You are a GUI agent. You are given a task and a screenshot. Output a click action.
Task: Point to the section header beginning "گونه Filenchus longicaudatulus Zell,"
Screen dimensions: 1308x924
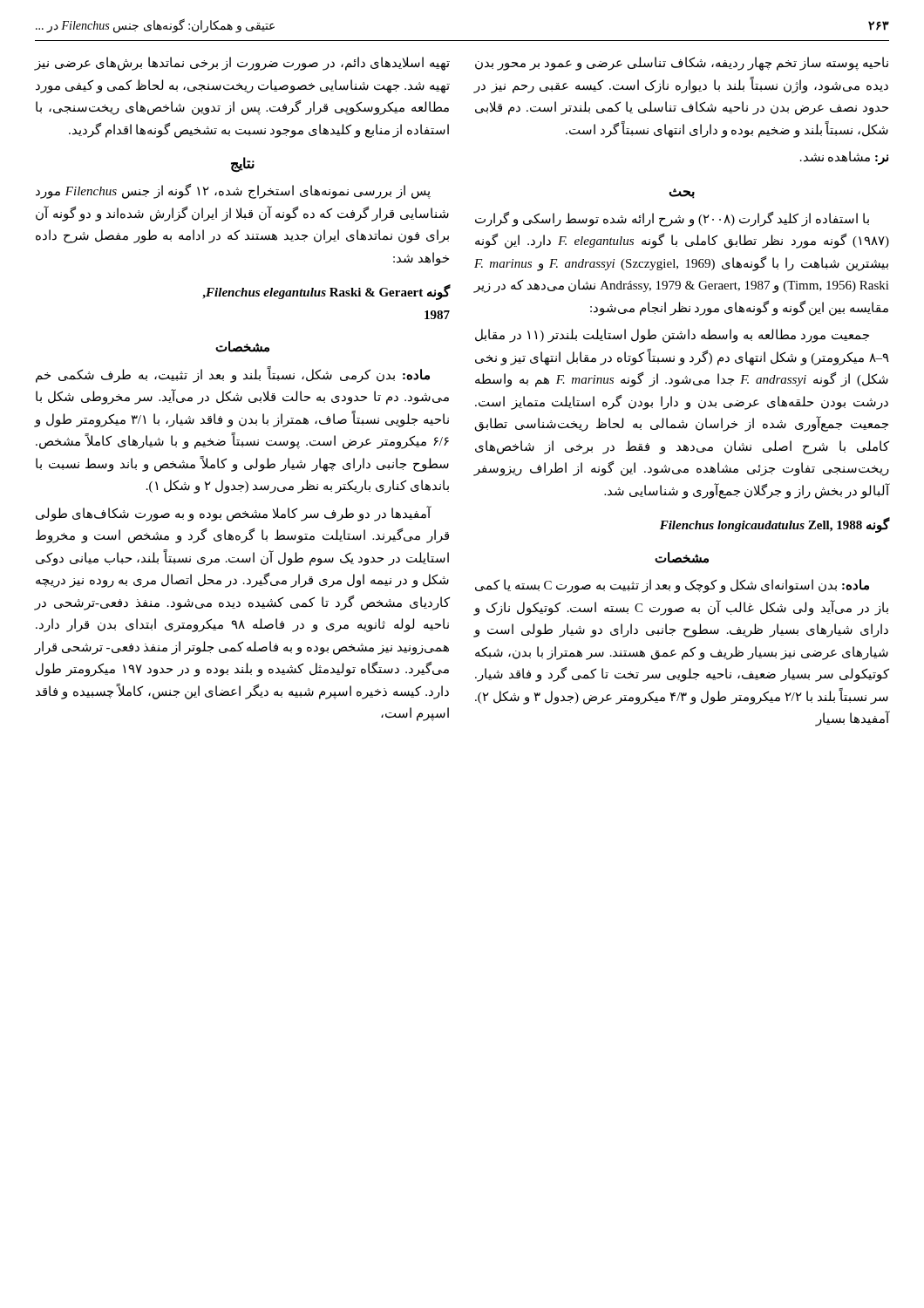(774, 525)
